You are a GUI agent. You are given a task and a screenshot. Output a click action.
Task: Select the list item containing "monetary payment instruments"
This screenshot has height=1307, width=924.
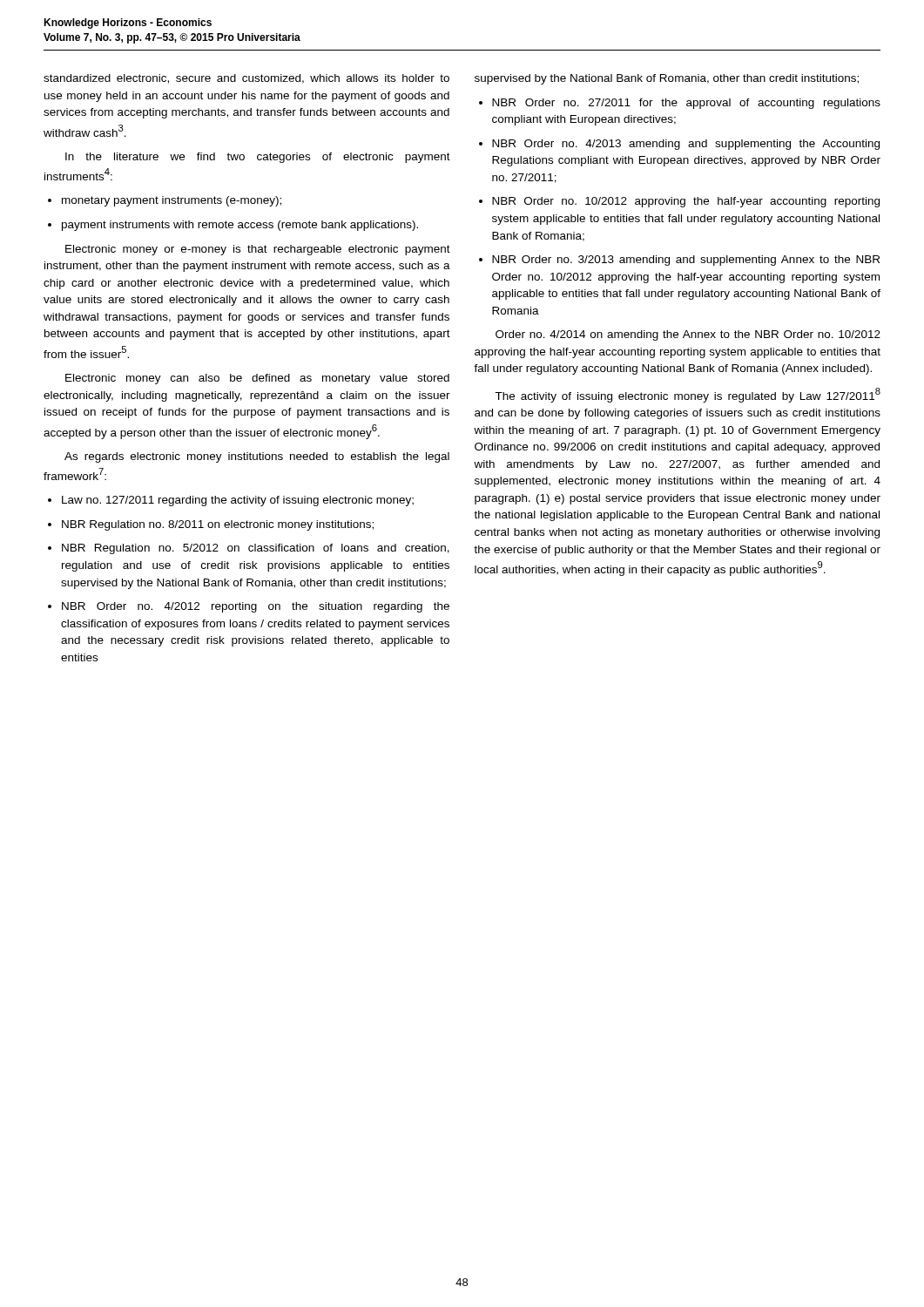click(247, 201)
